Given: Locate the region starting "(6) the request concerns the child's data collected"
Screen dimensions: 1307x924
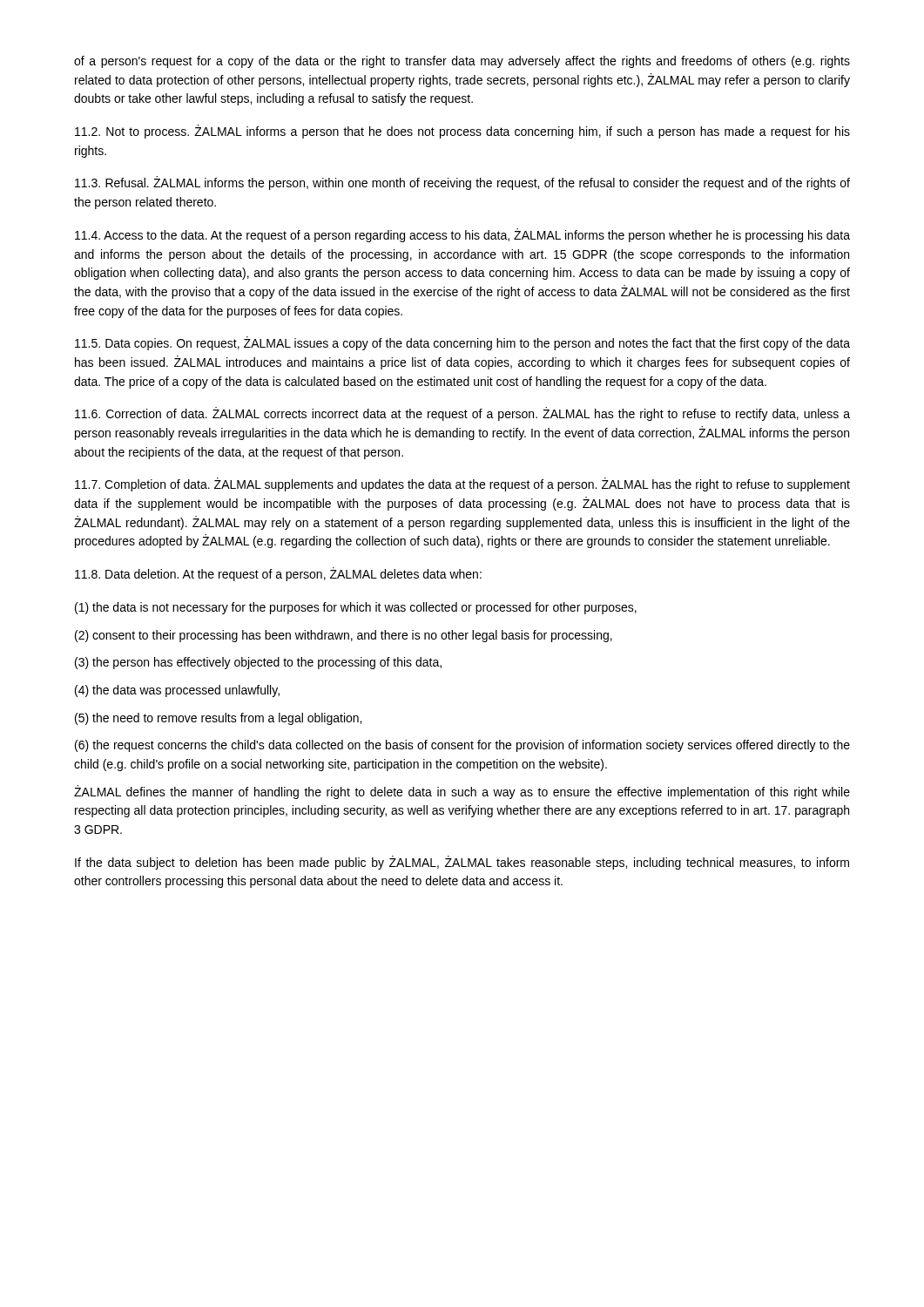Looking at the screenshot, I should (462, 755).
